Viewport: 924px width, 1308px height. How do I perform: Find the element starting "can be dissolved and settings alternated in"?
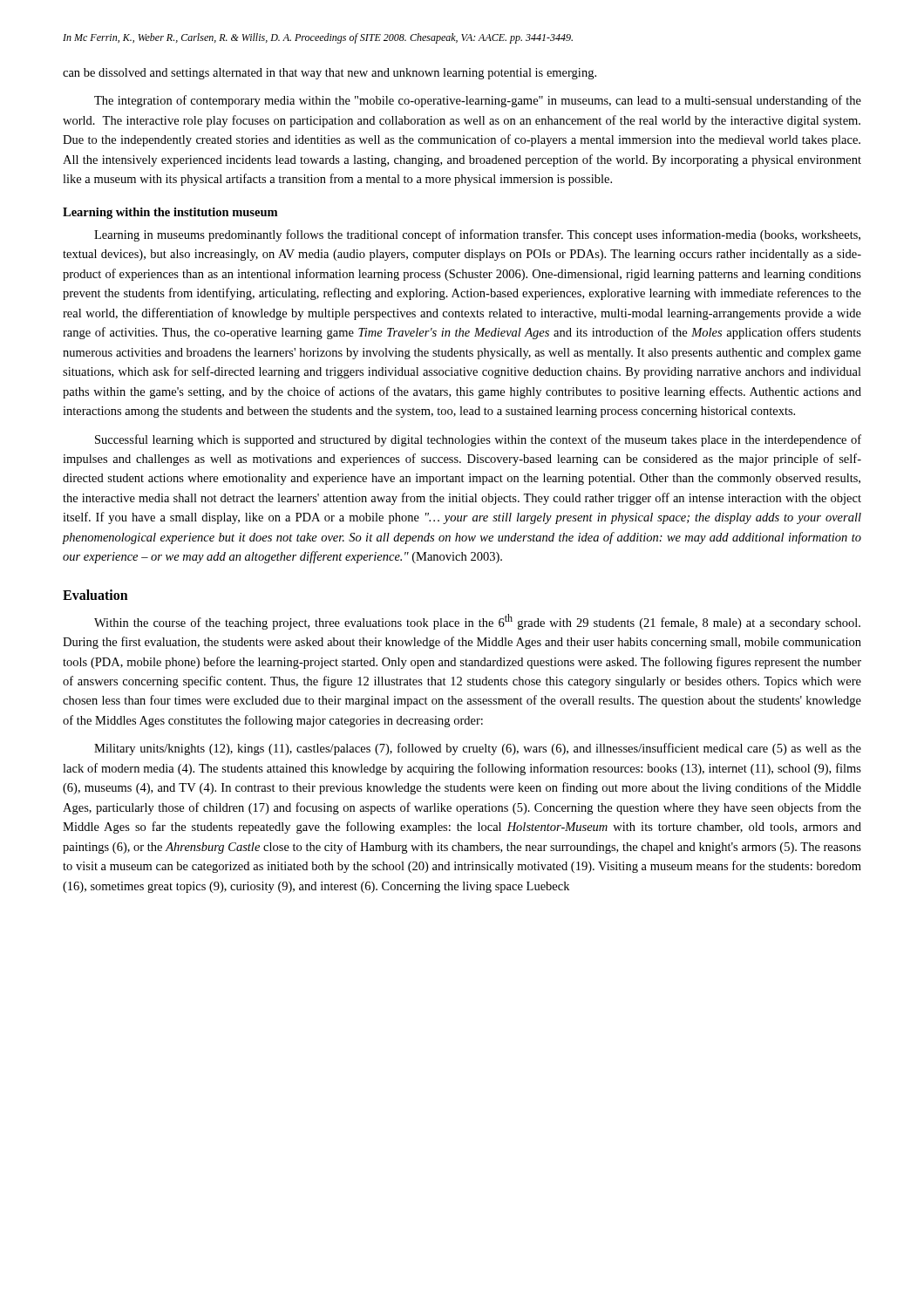click(462, 126)
